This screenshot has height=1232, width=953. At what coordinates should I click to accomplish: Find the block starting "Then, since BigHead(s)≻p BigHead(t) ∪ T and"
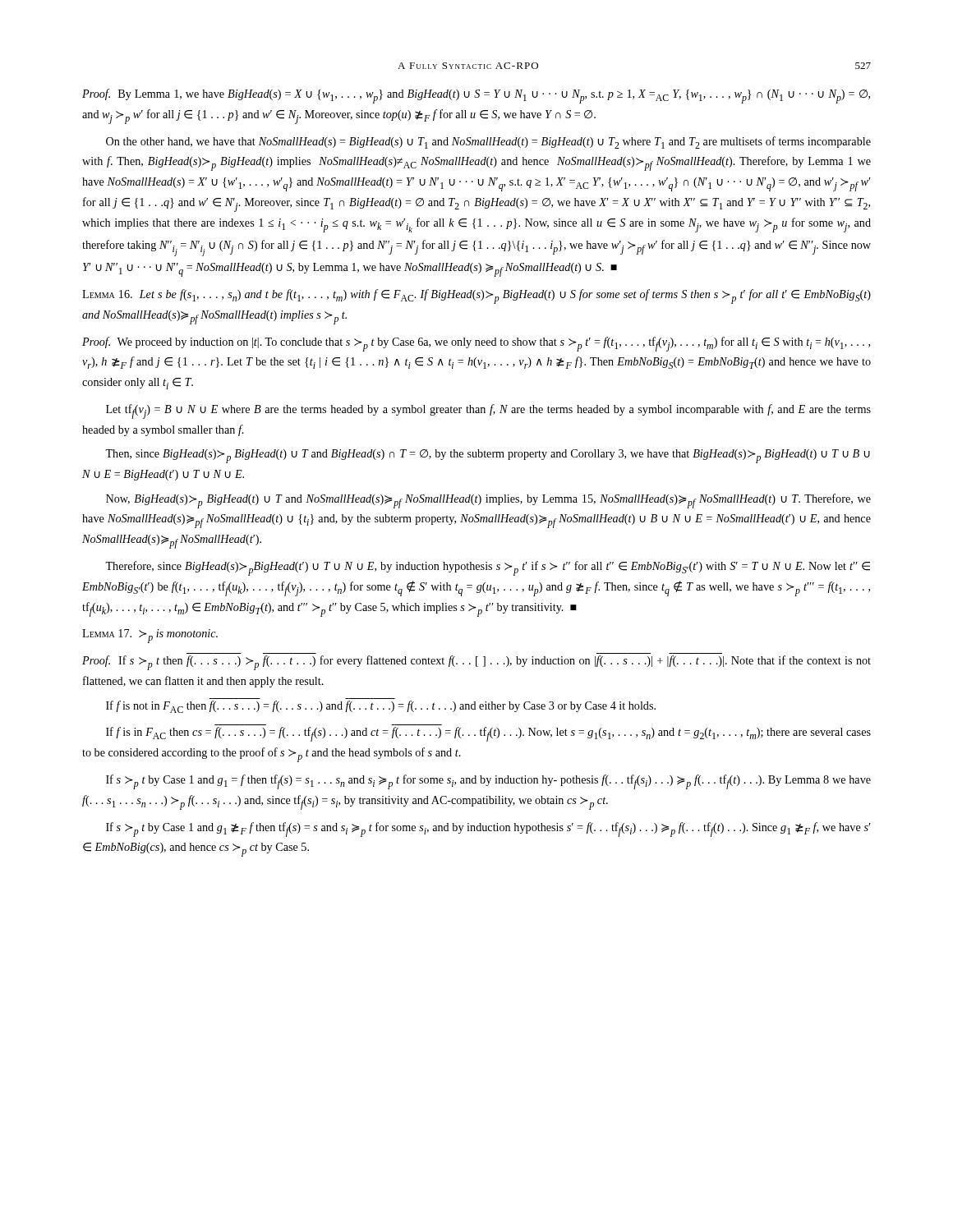pos(476,464)
